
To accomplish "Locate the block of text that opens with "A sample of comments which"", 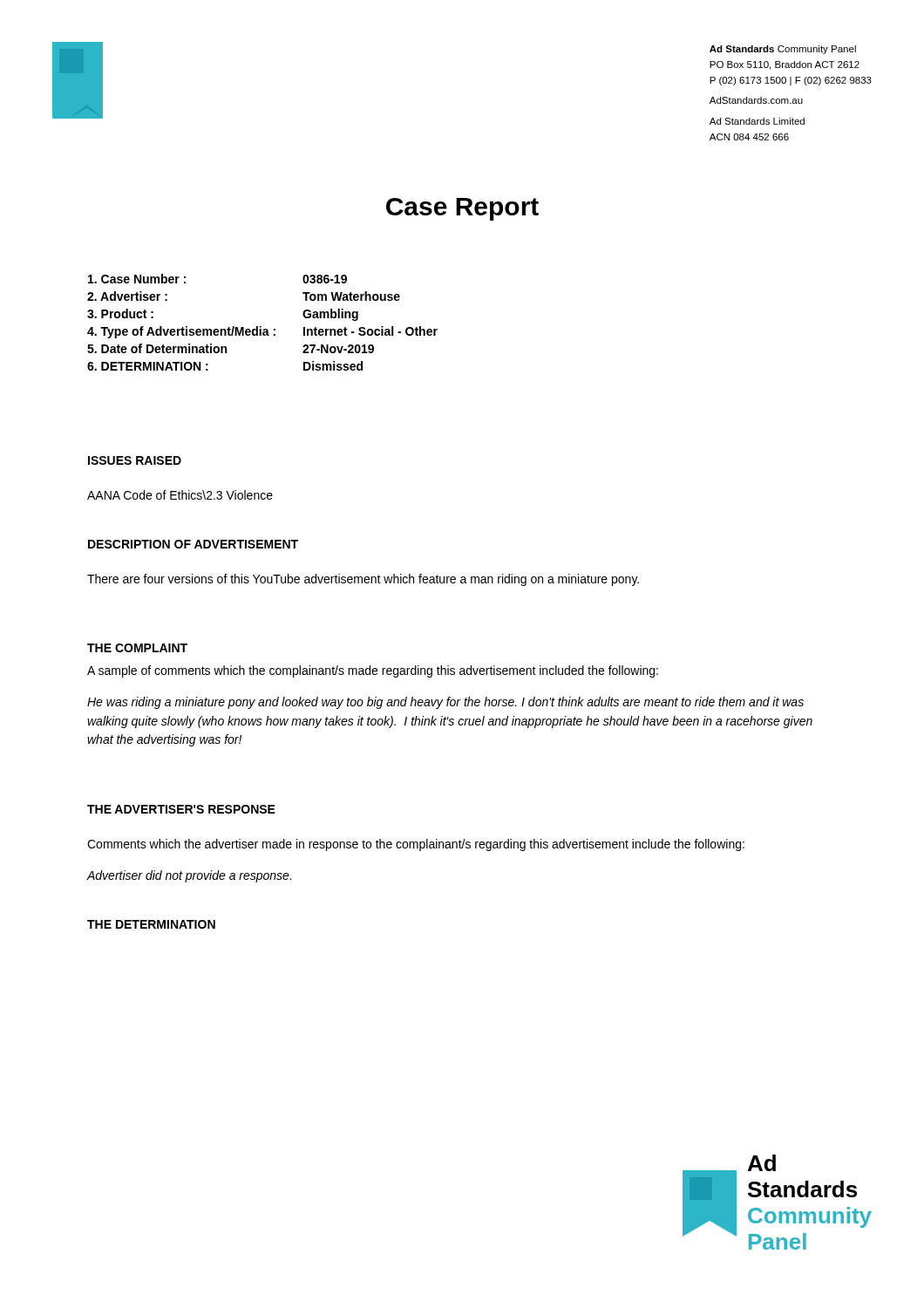I will pos(373,671).
